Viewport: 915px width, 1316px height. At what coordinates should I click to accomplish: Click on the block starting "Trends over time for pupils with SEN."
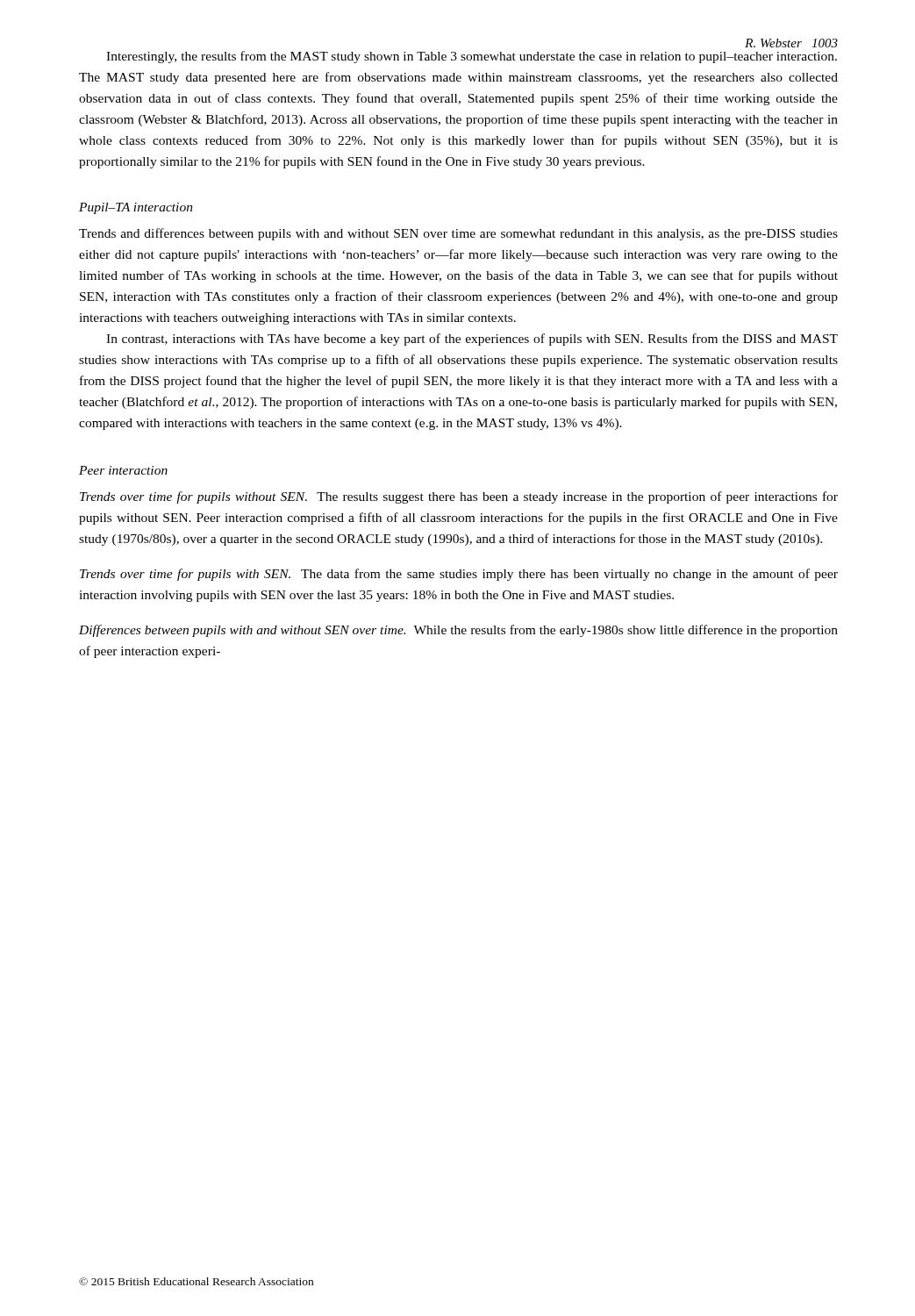pyautogui.click(x=458, y=585)
